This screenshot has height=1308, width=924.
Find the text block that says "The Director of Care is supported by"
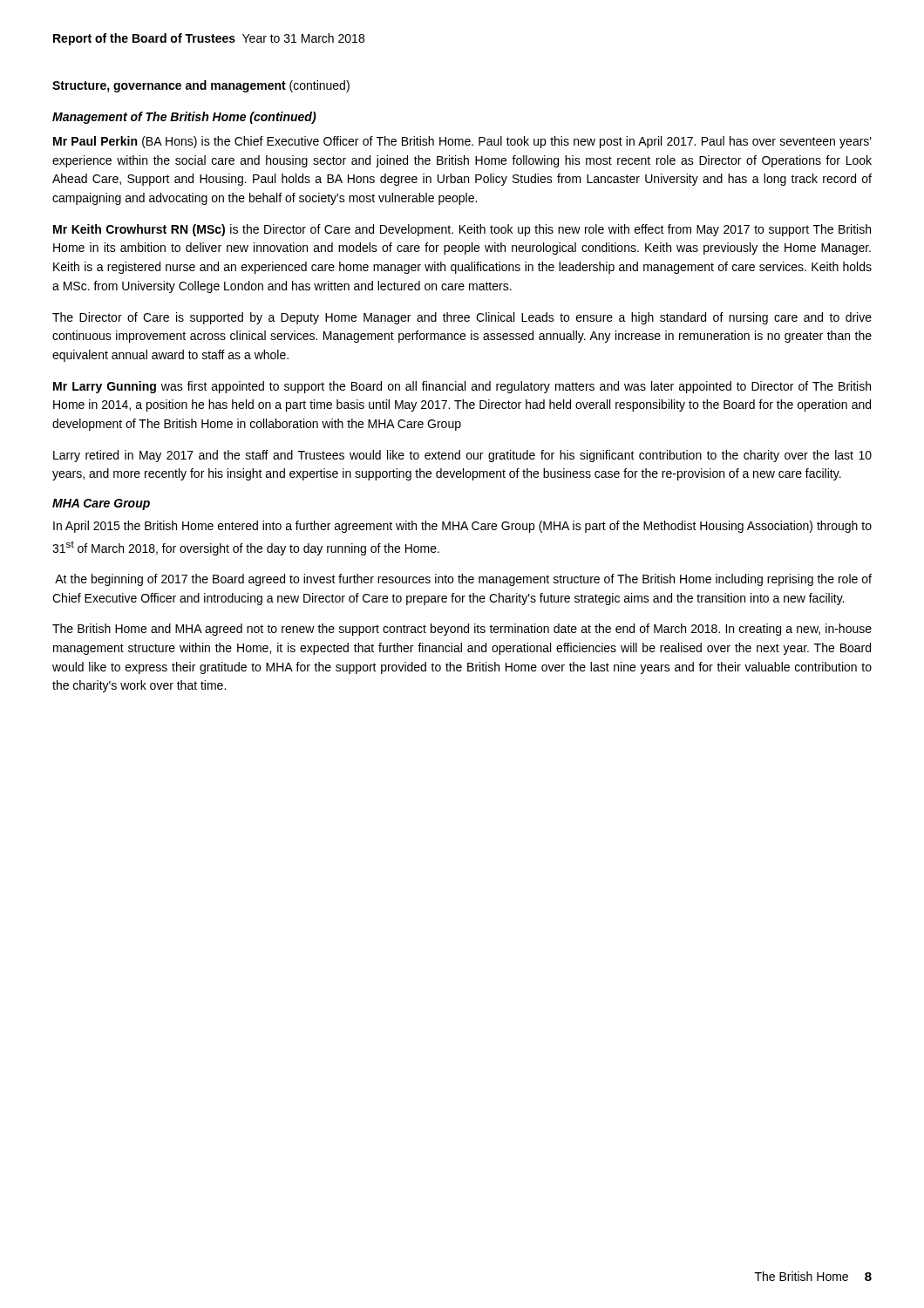coord(462,337)
